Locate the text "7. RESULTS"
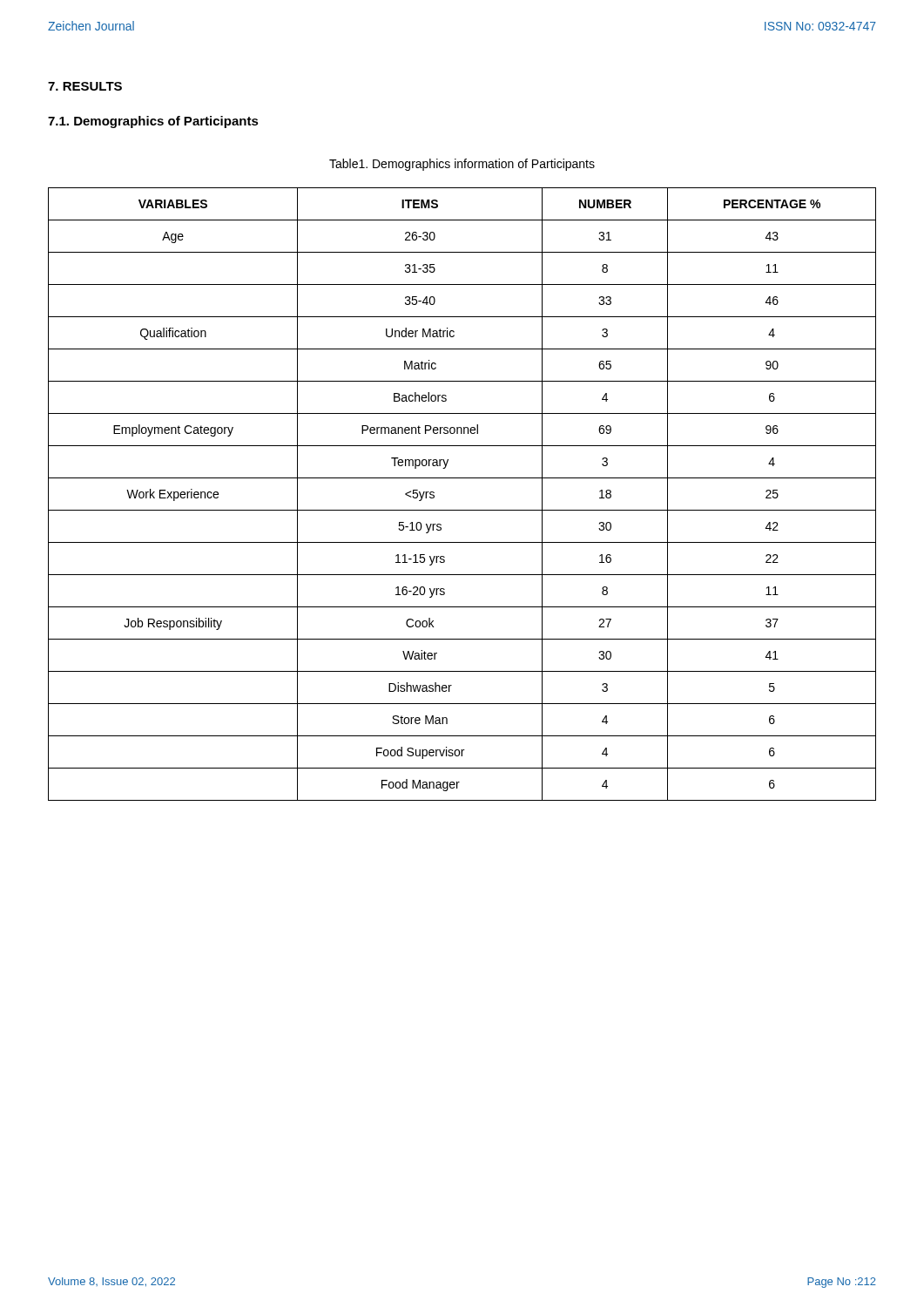The image size is (924, 1307). tap(85, 86)
